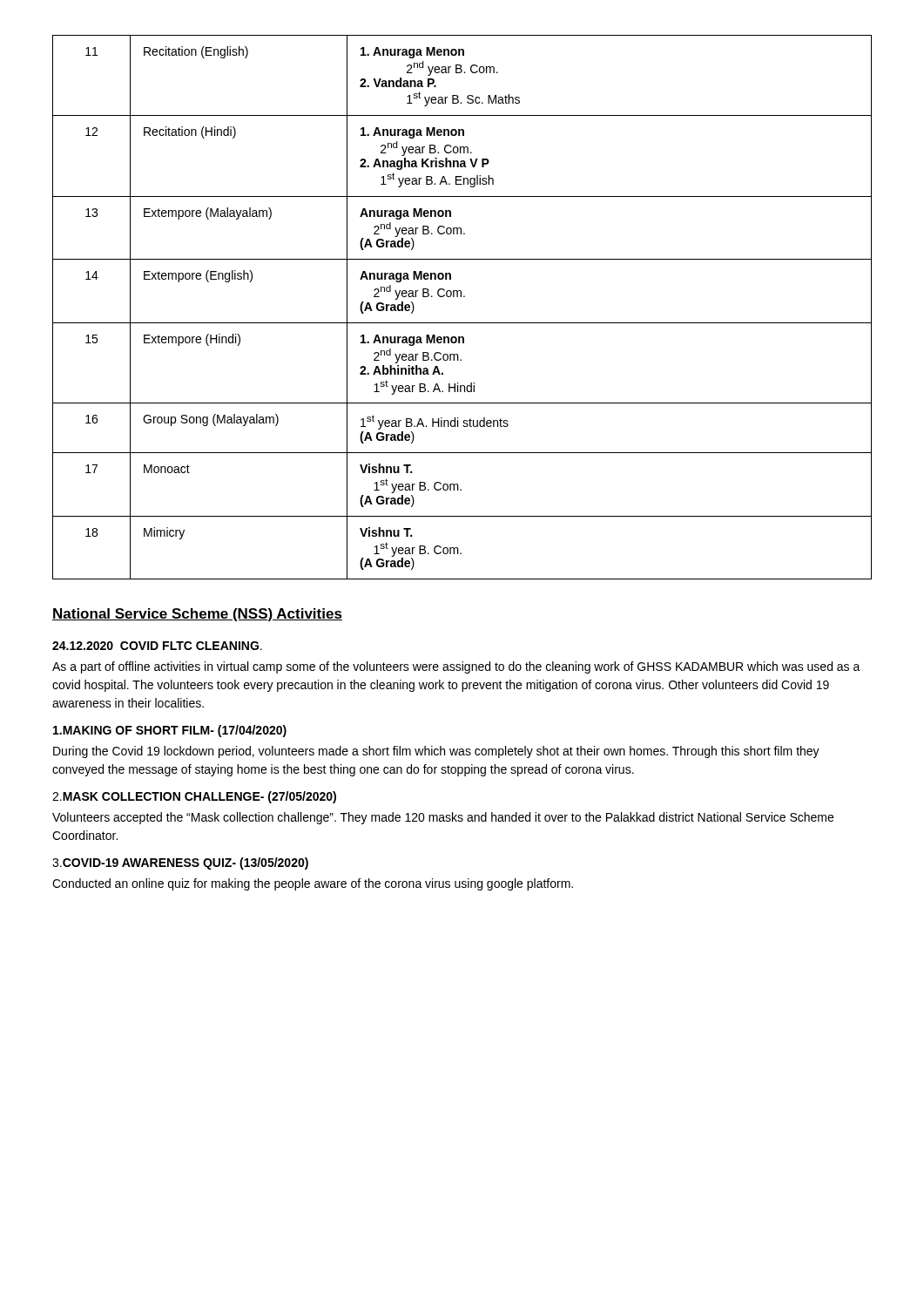This screenshot has height=1307, width=924.
Task: Point to the block beginning "During the Covid 19 lockdown period, volunteers"
Action: click(x=436, y=760)
